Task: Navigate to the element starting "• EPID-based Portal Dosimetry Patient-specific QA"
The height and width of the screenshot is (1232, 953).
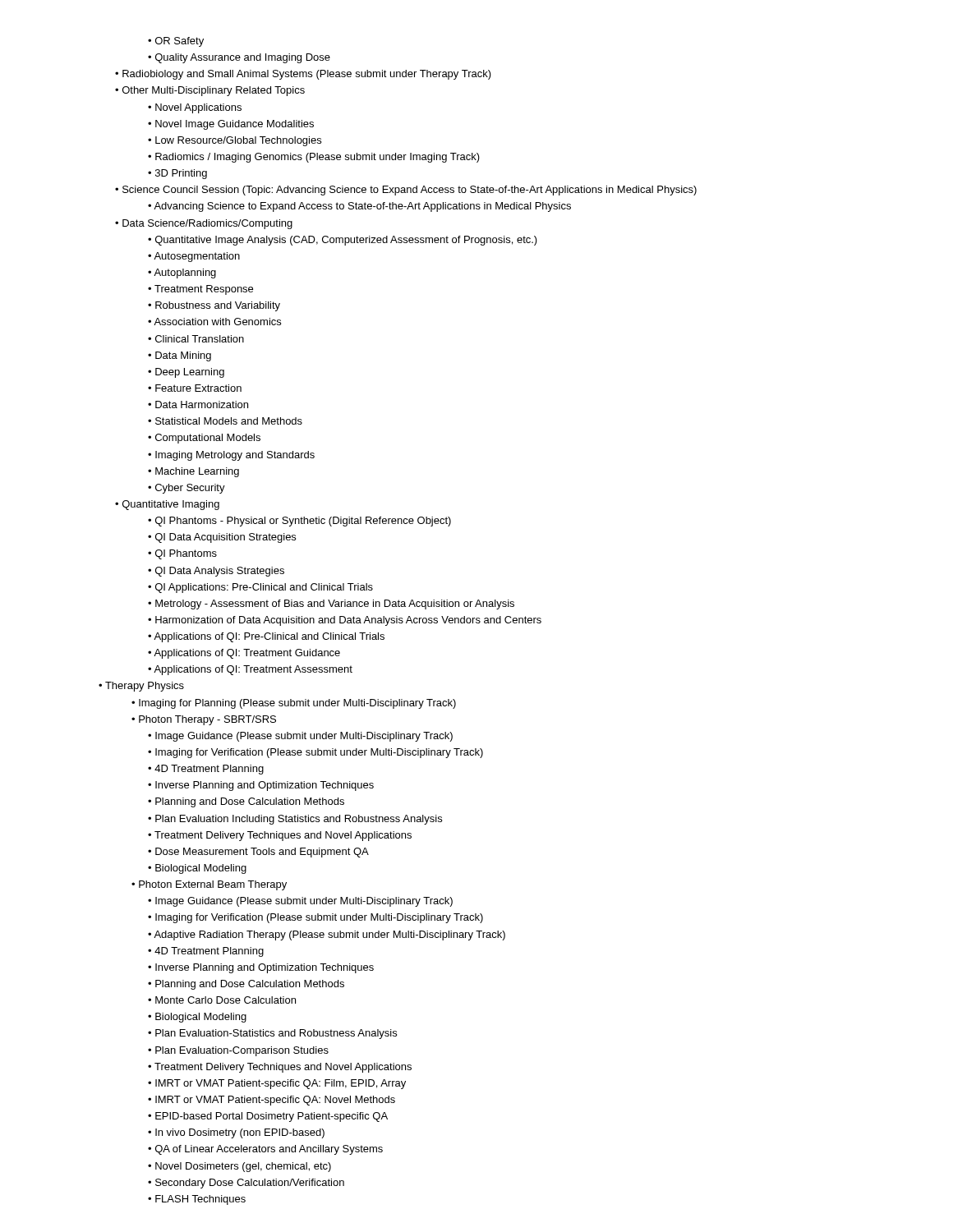Action: click(268, 1116)
